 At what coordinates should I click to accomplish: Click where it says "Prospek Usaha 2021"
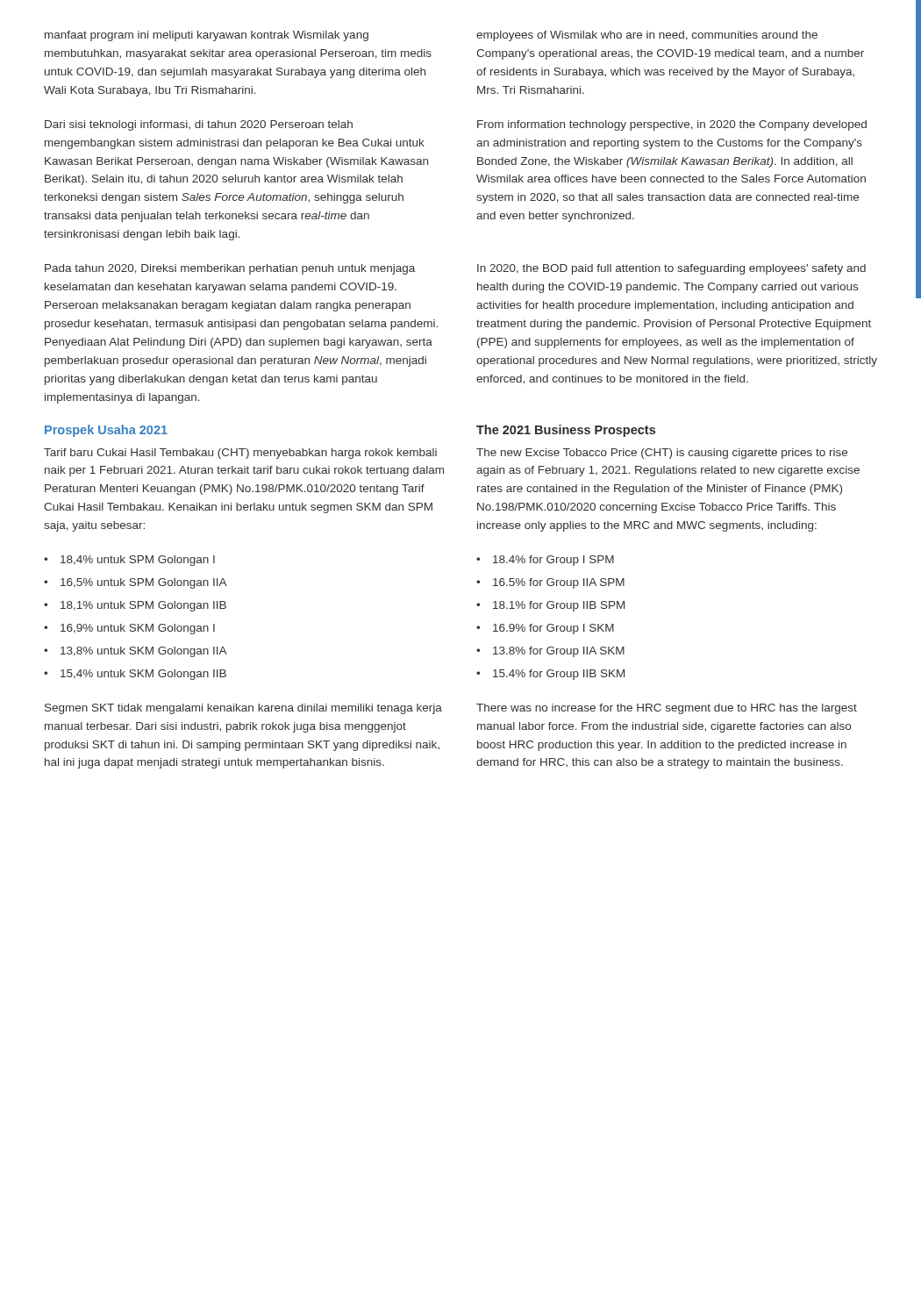[106, 429]
